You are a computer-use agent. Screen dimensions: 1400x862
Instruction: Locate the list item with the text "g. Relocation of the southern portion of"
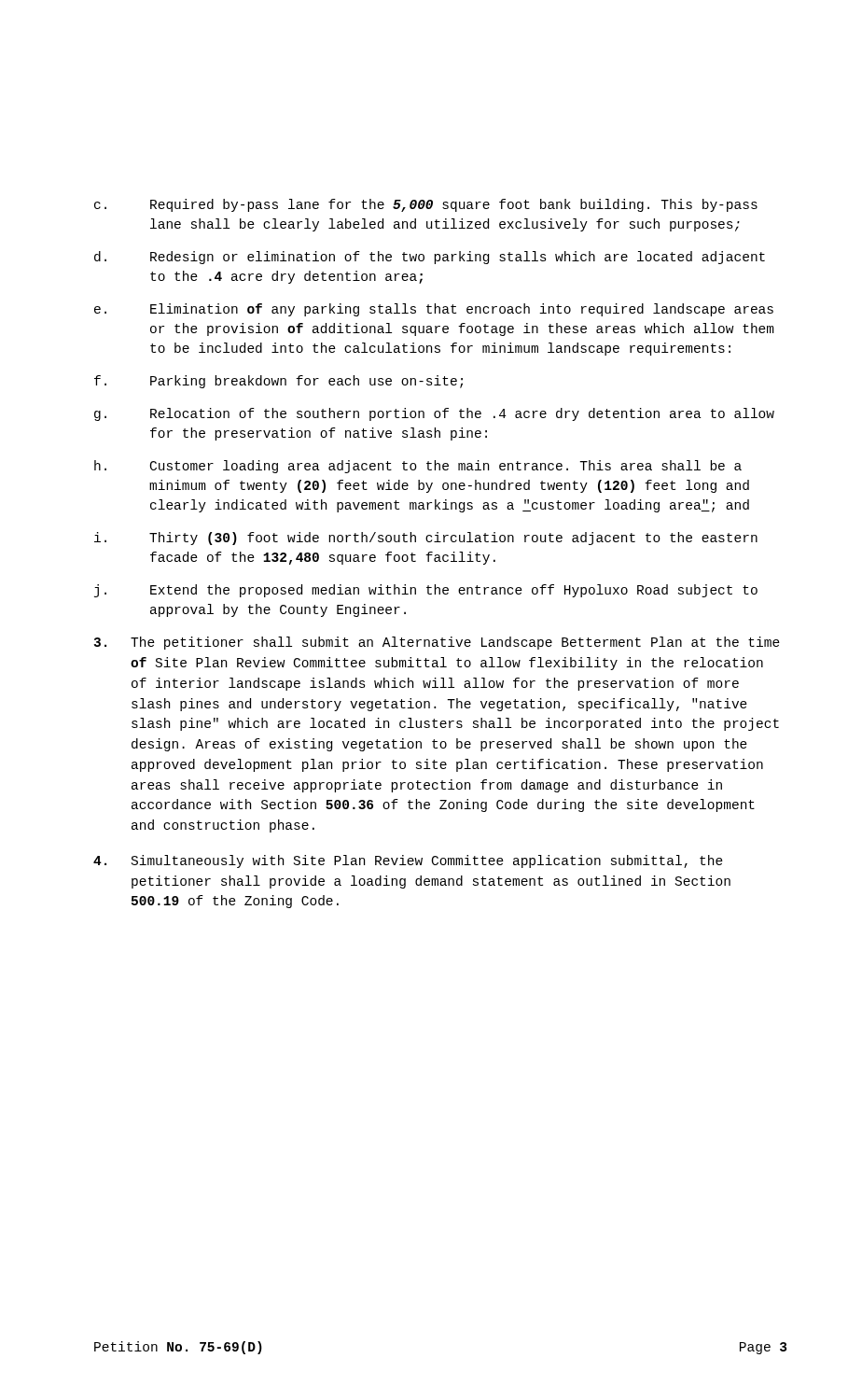[440, 425]
